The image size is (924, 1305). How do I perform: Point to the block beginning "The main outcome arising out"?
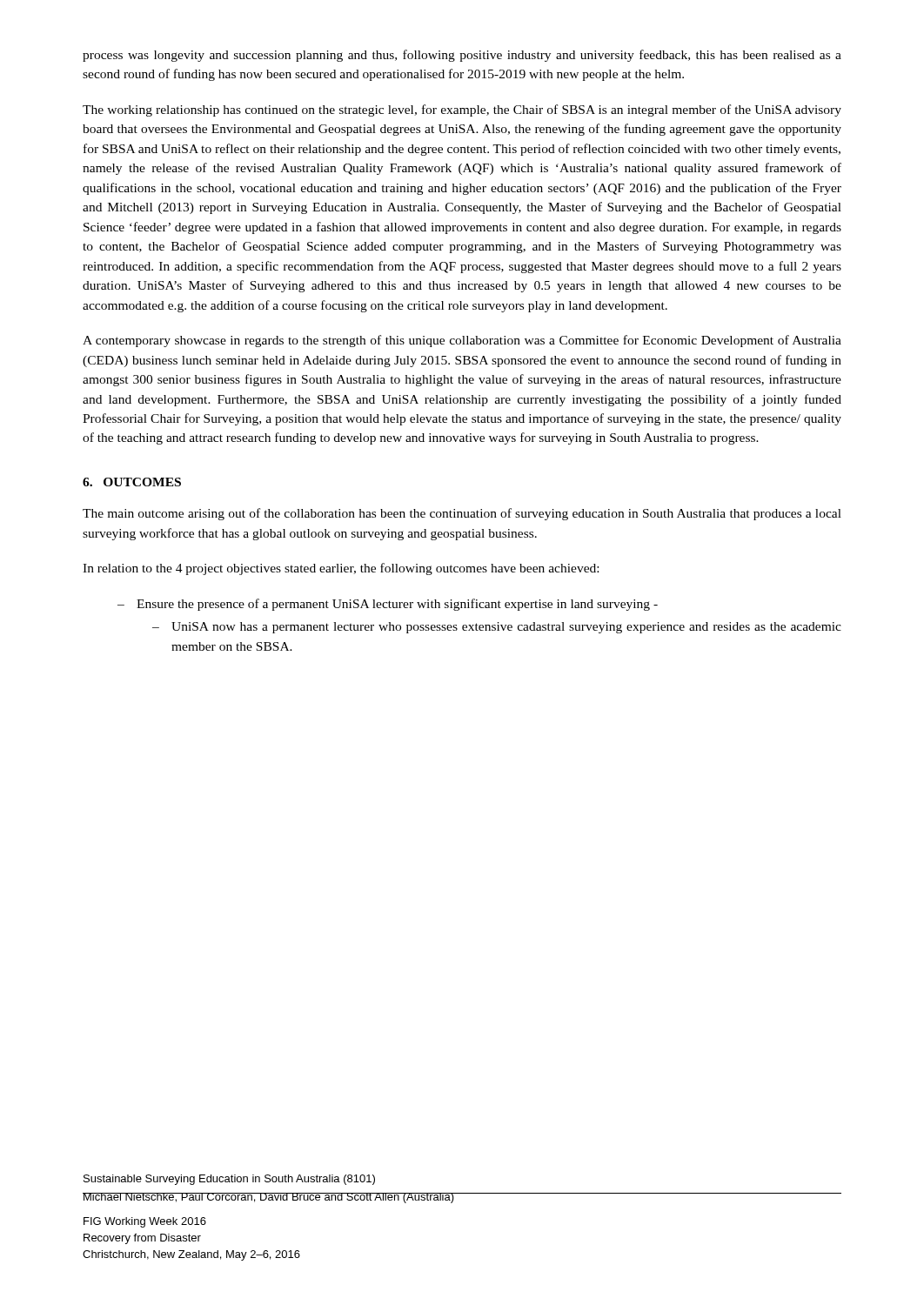pos(462,523)
